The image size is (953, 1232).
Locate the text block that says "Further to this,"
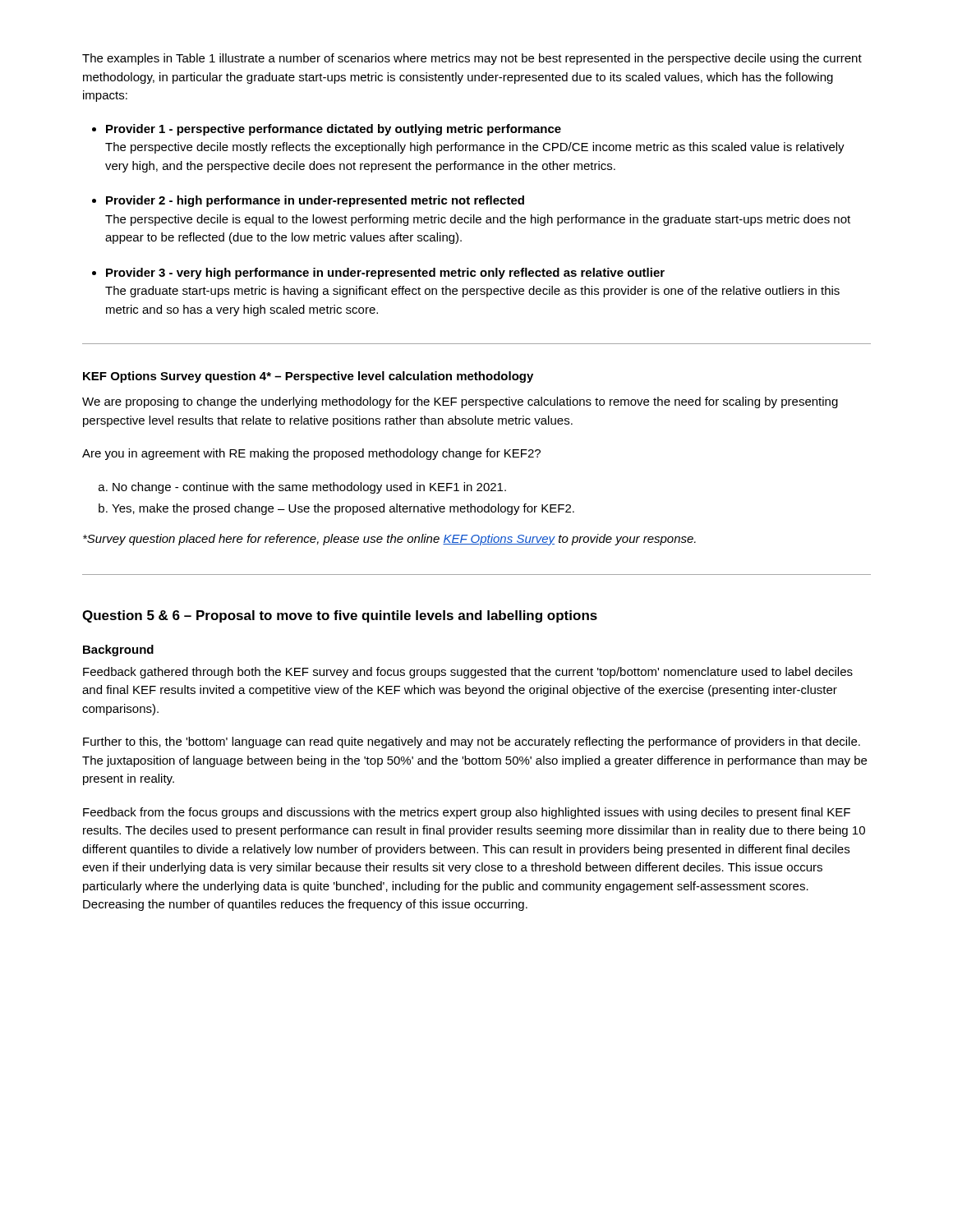[x=475, y=760]
